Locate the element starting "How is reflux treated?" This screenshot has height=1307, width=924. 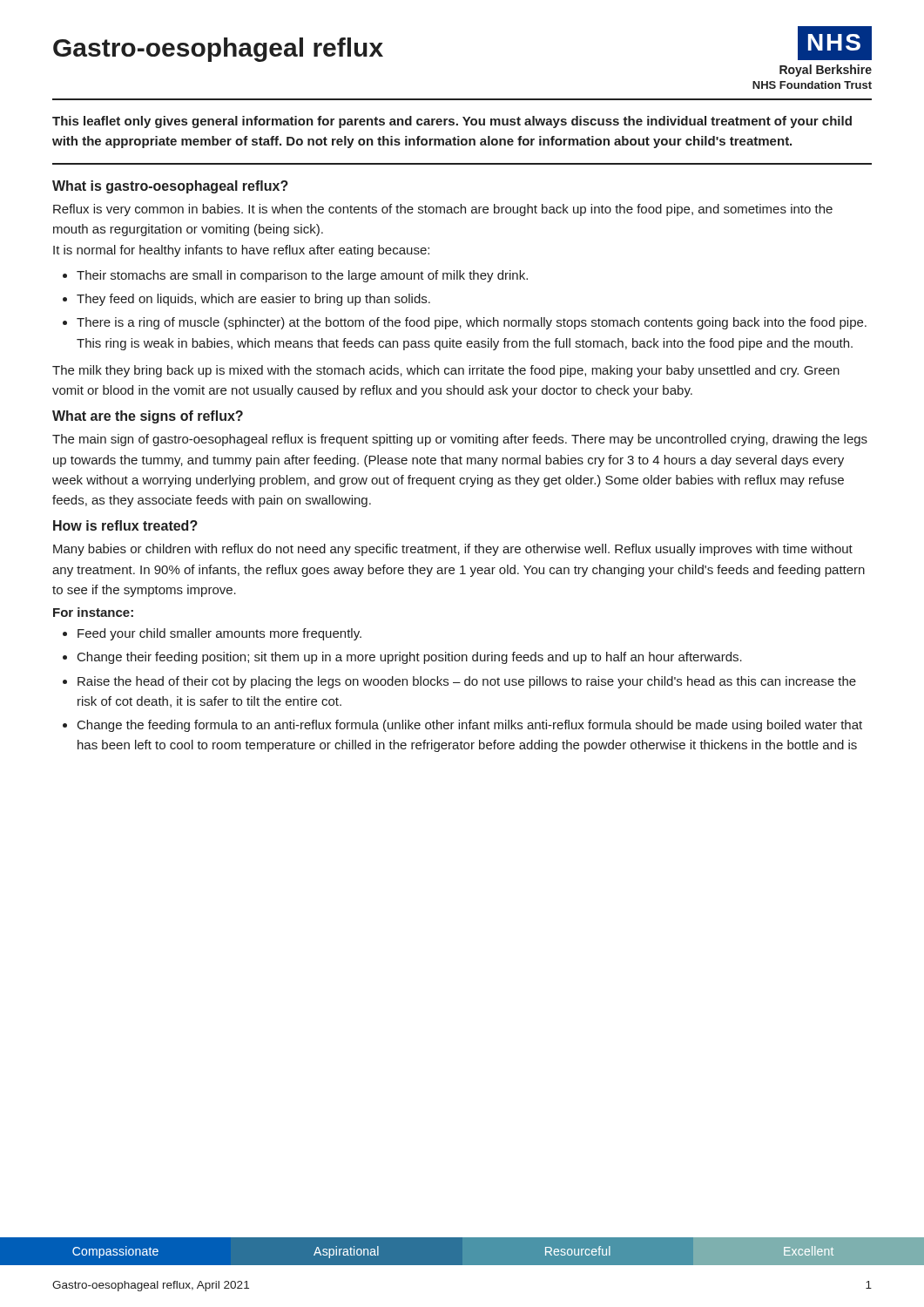click(125, 526)
